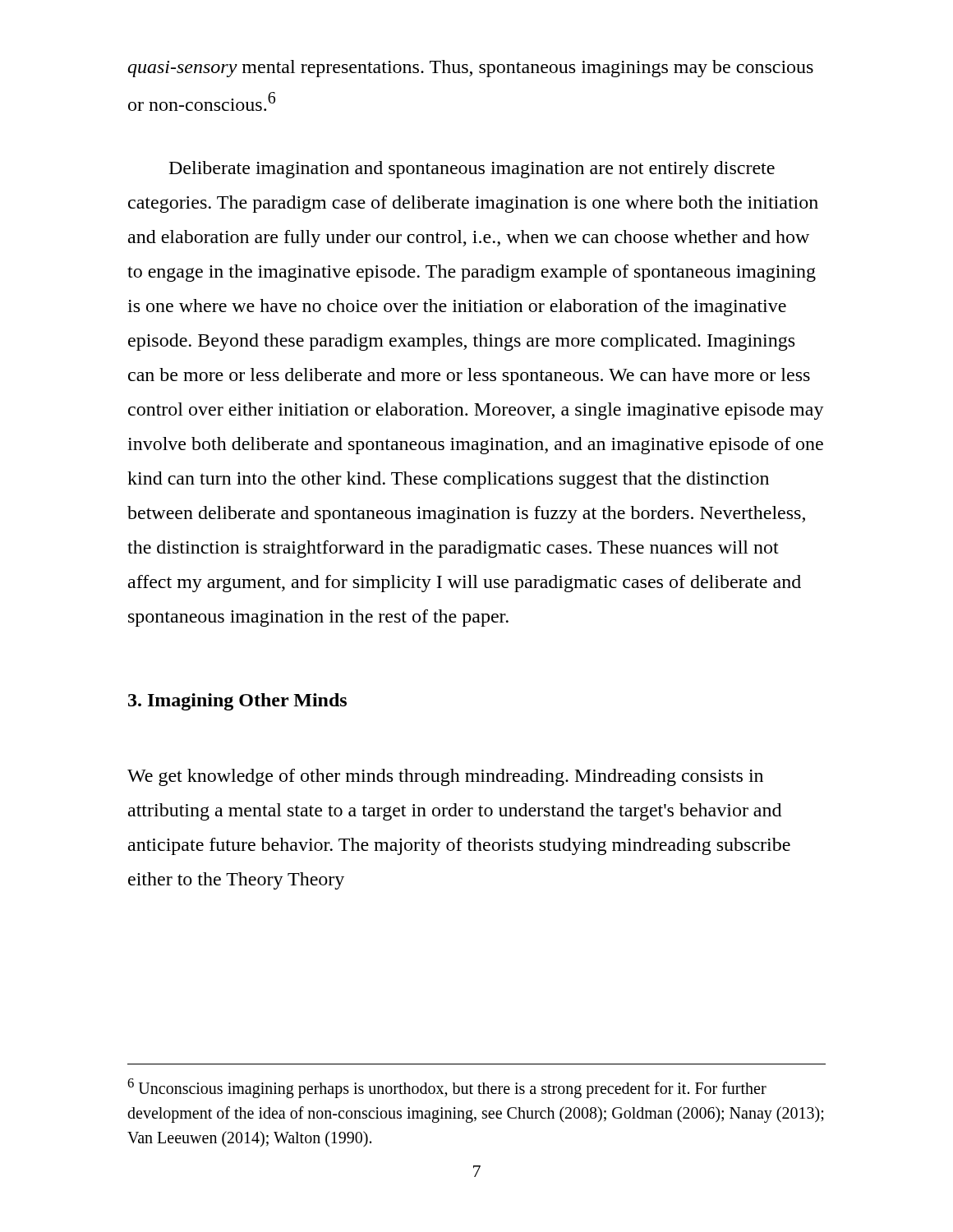Point to "3. Imagining Other Minds"
Image resolution: width=953 pixels, height=1232 pixels.
pos(237,700)
